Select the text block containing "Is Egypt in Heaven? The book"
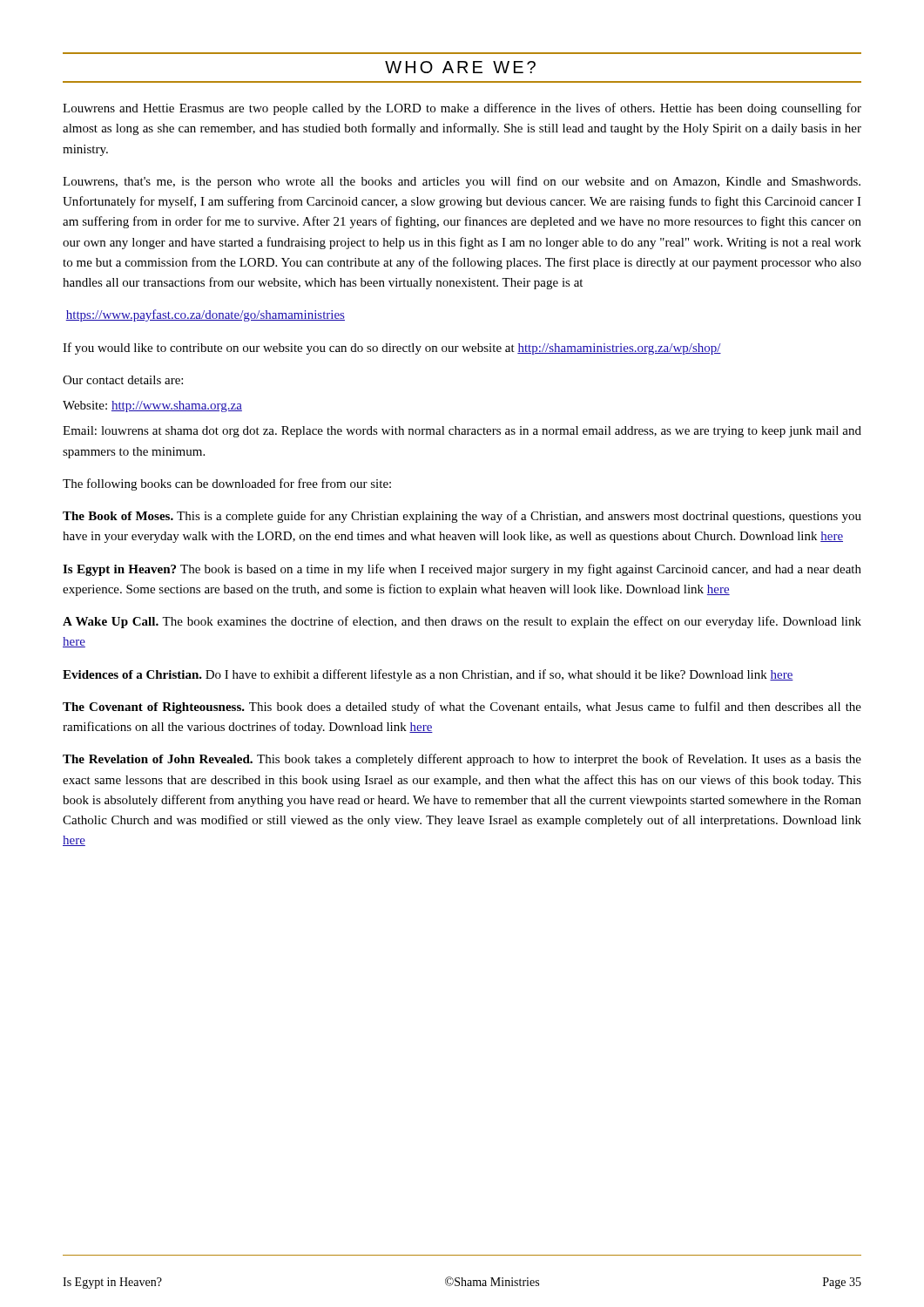 462,579
